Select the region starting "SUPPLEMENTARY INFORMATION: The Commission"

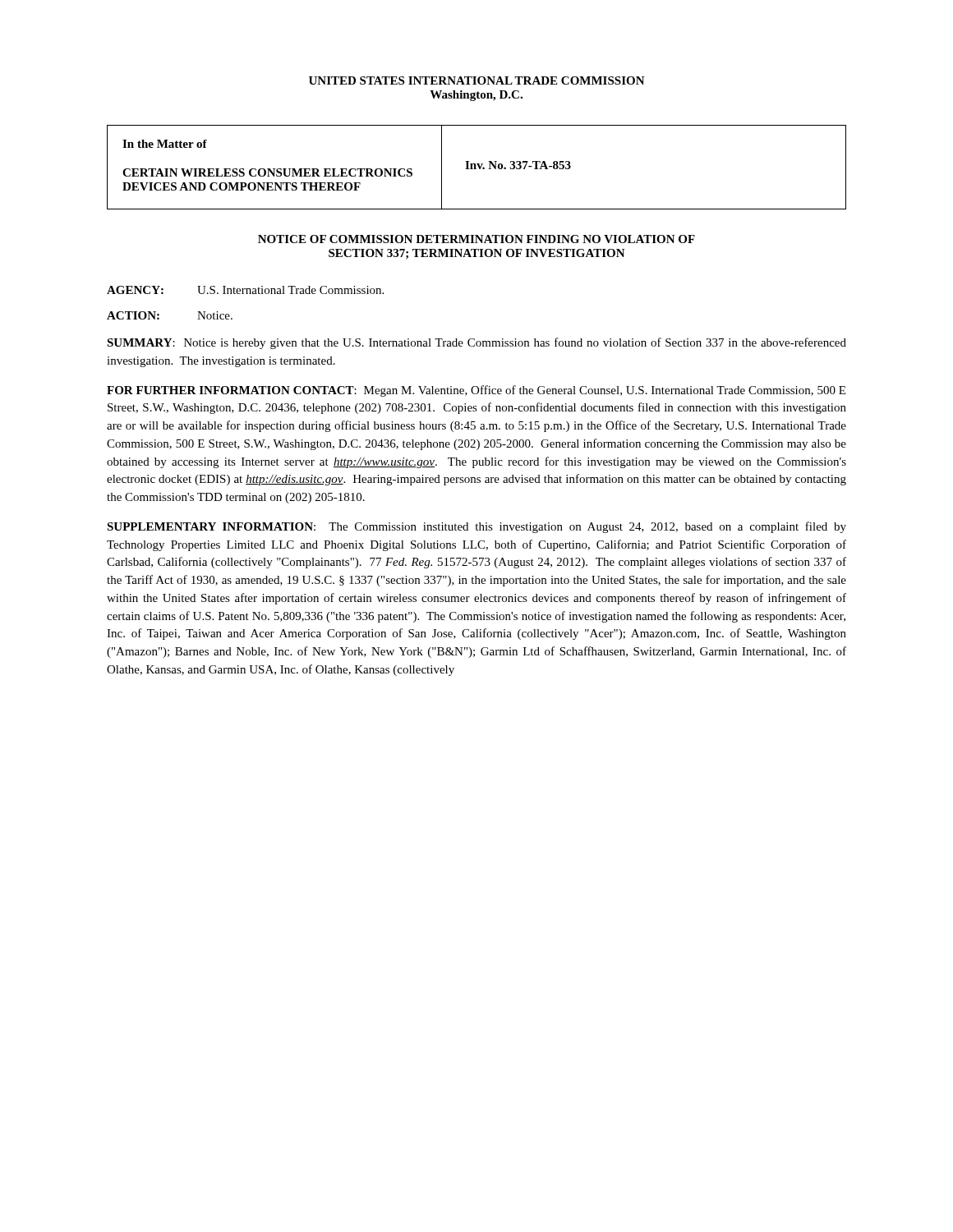pos(476,598)
